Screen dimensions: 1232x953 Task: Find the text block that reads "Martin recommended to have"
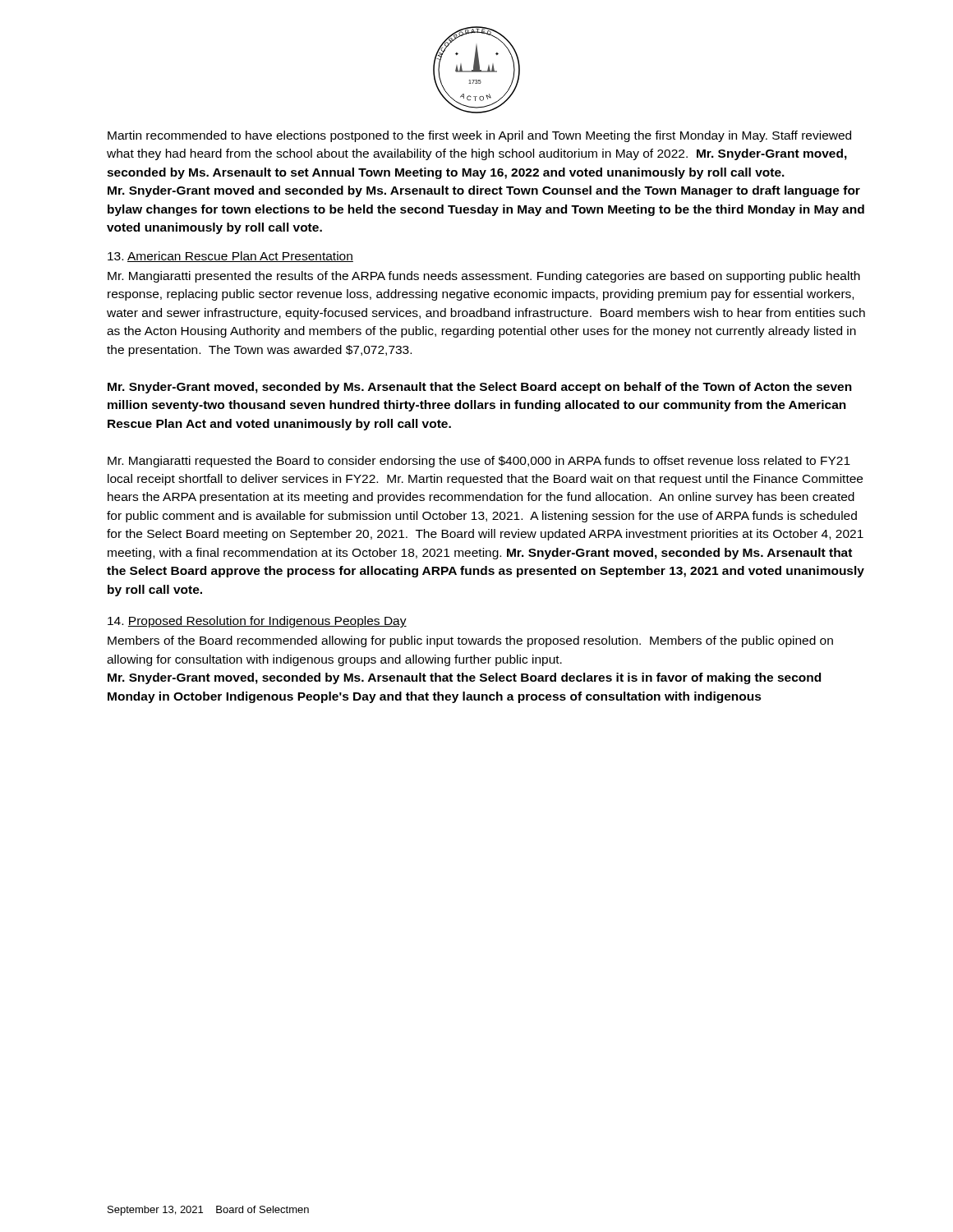click(x=486, y=181)
